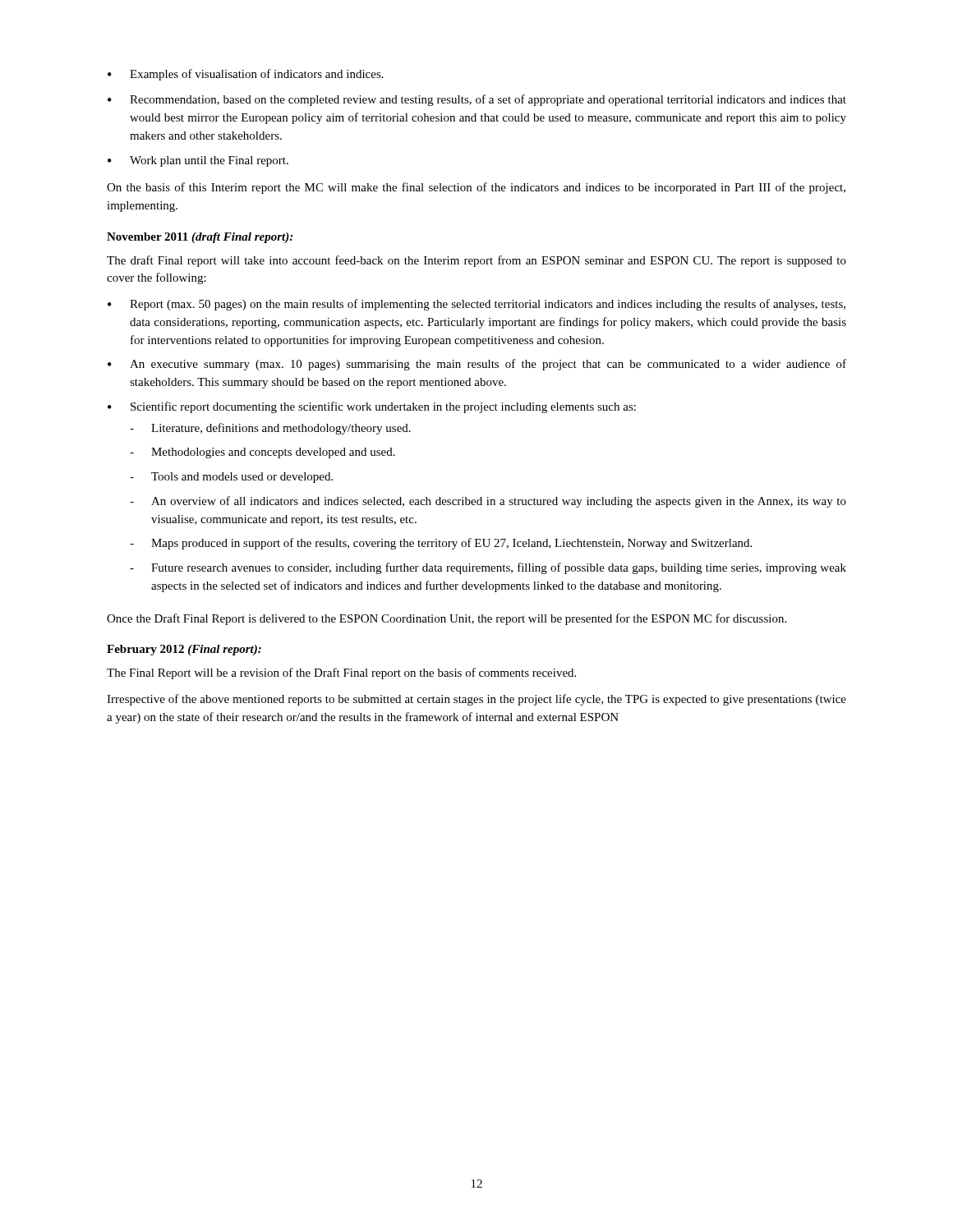Click on the text block containing "Irrespective of the above"
Viewport: 953px width, 1232px height.
tap(476, 708)
